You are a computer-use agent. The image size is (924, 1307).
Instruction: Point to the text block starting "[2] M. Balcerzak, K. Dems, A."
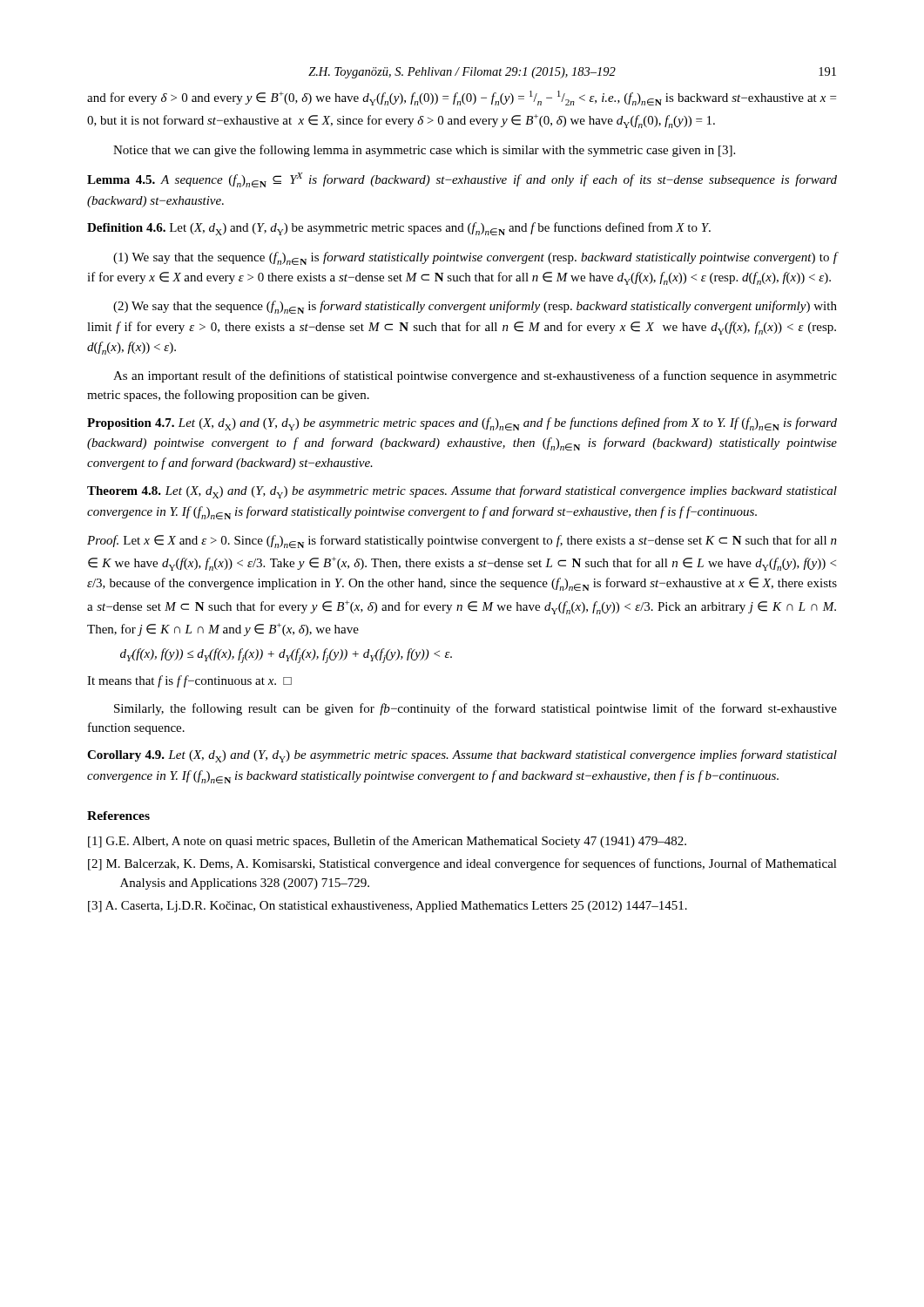pyautogui.click(x=462, y=873)
